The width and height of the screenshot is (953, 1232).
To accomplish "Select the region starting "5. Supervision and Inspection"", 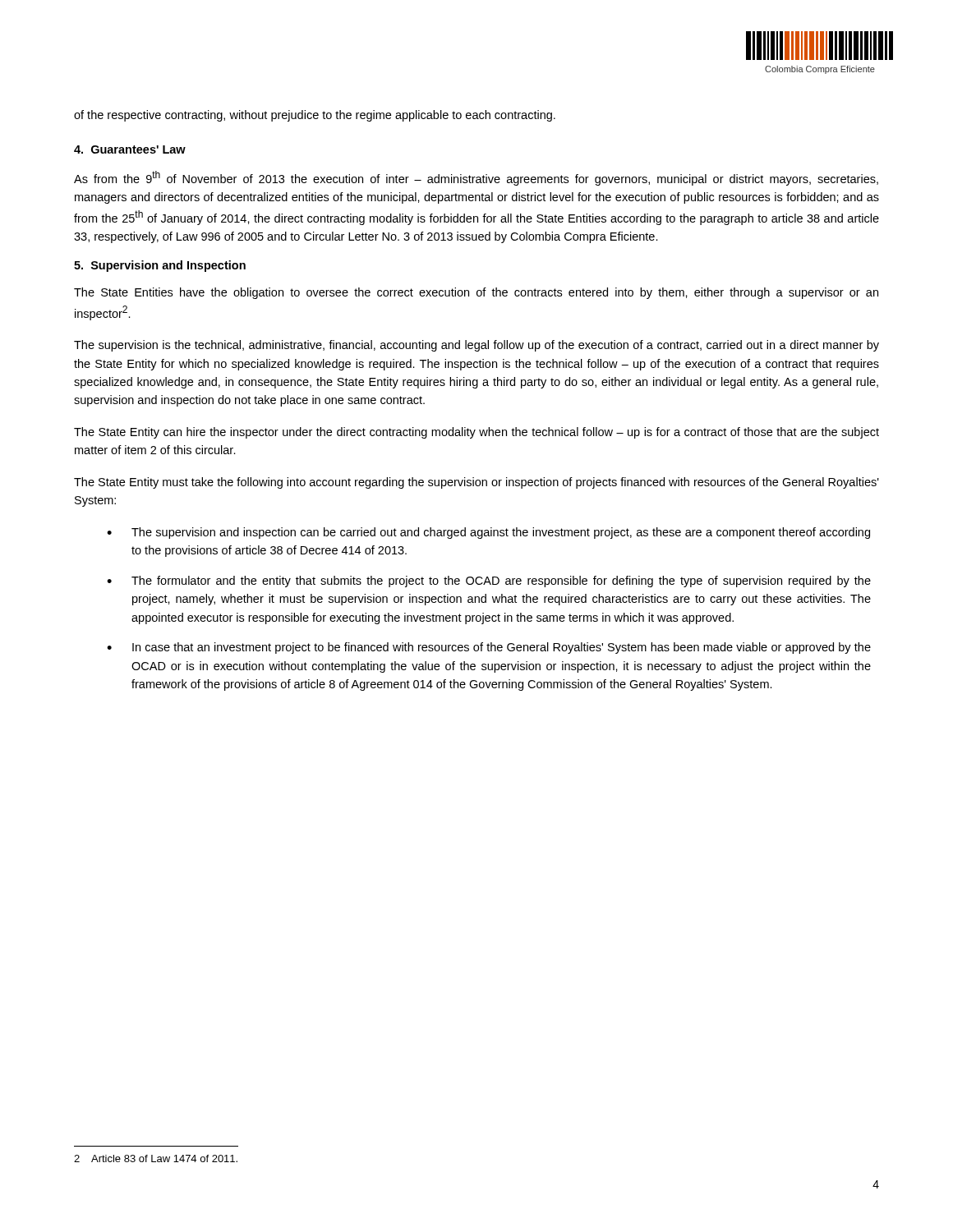I will (160, 266).
